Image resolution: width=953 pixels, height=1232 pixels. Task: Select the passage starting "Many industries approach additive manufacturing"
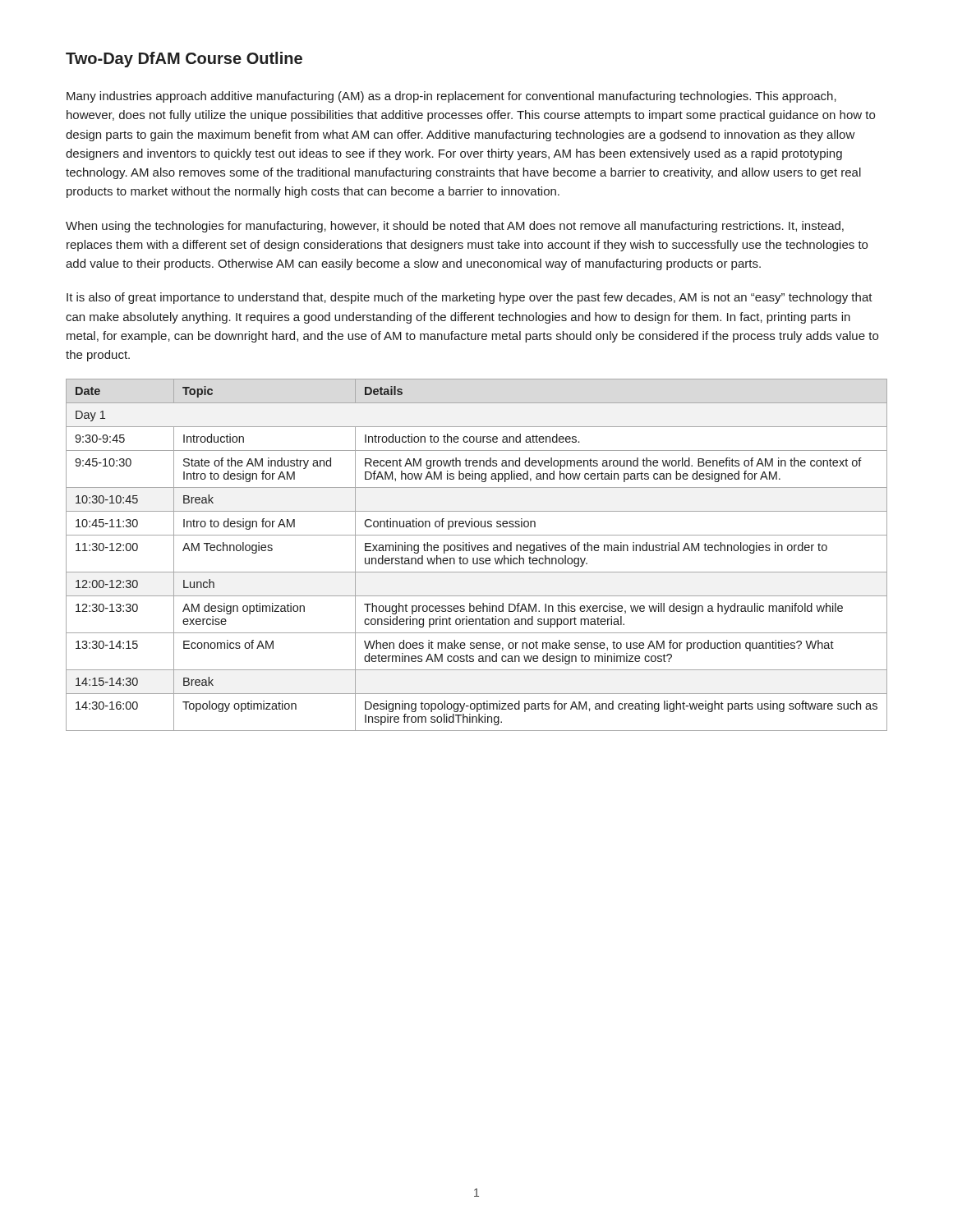coord(471,143)
